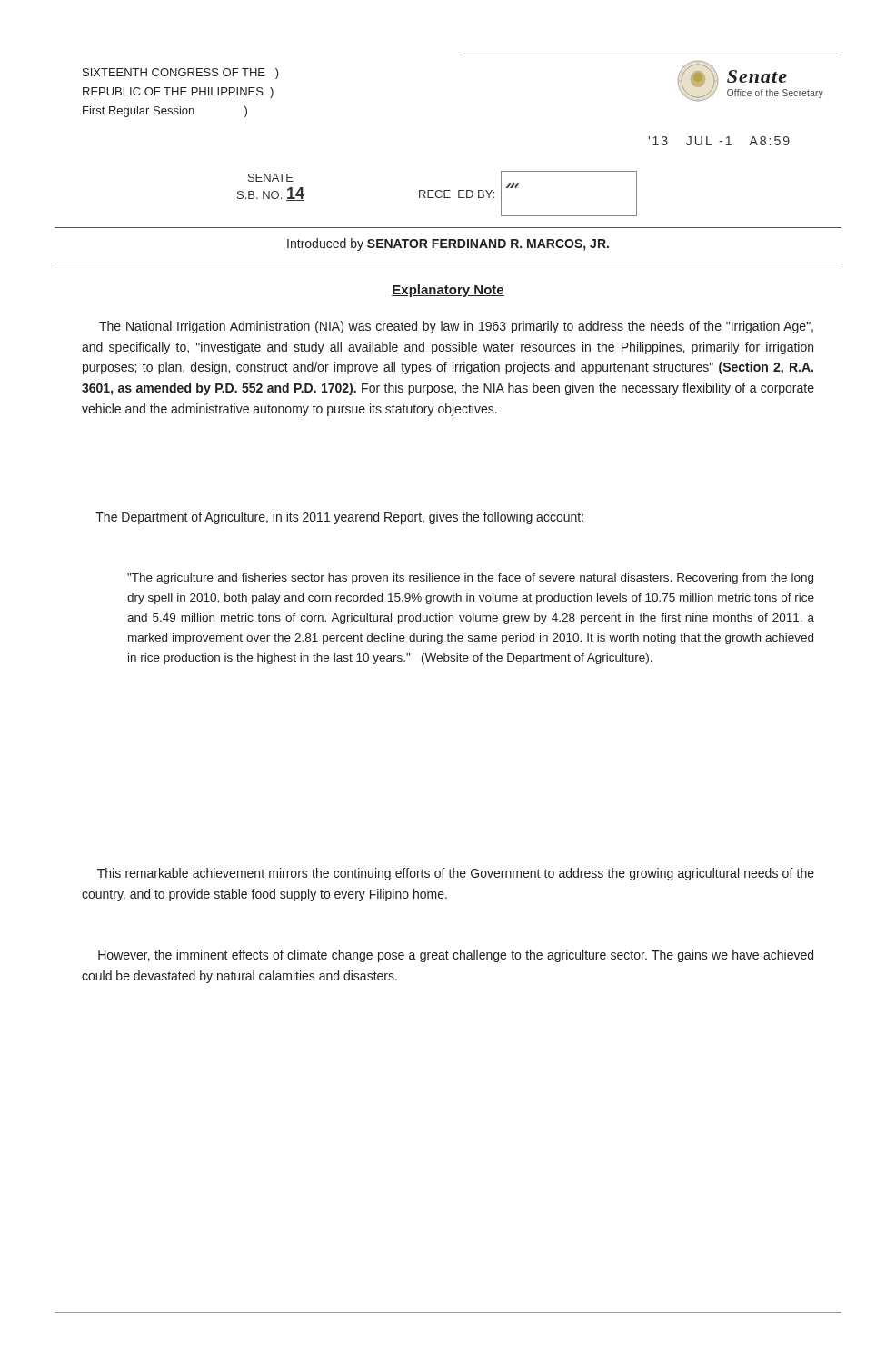Locate the element starting "Introduced by SENATOR FERDINAND R. MARCOS,"

pos(448,243)
